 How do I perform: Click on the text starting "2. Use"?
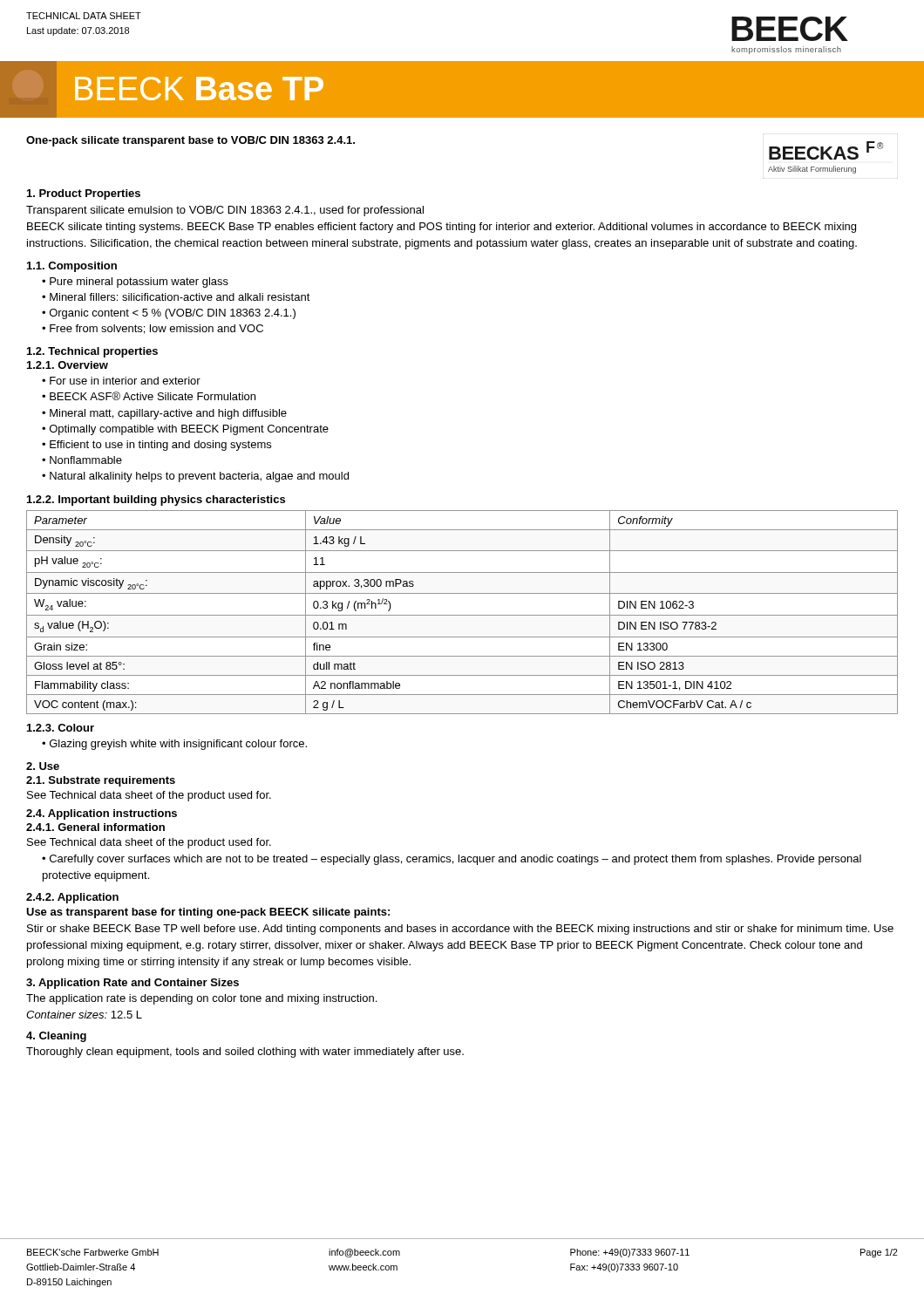click(x=43, y=766)
